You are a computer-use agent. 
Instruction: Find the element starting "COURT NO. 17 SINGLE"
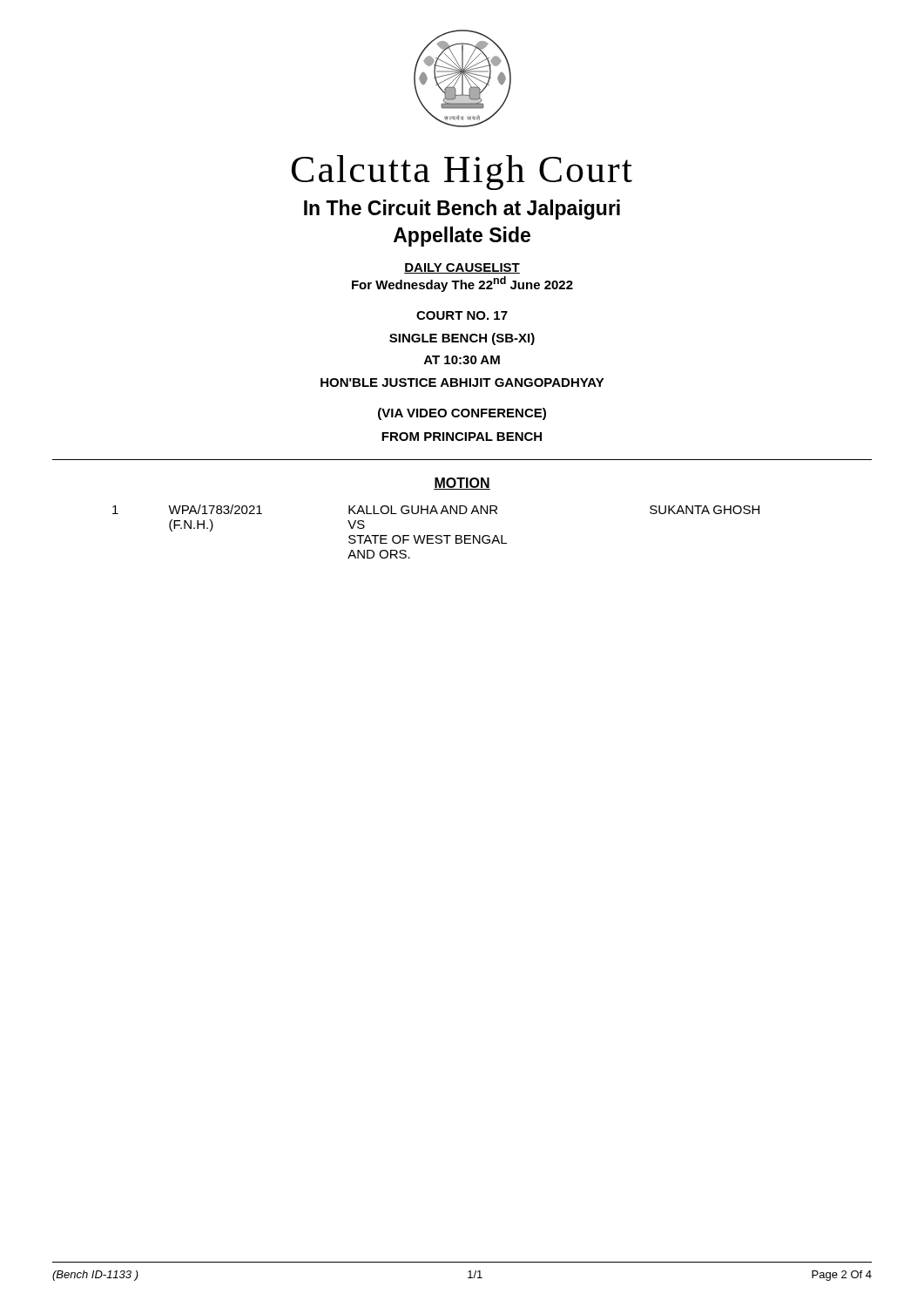pos(462,348)
